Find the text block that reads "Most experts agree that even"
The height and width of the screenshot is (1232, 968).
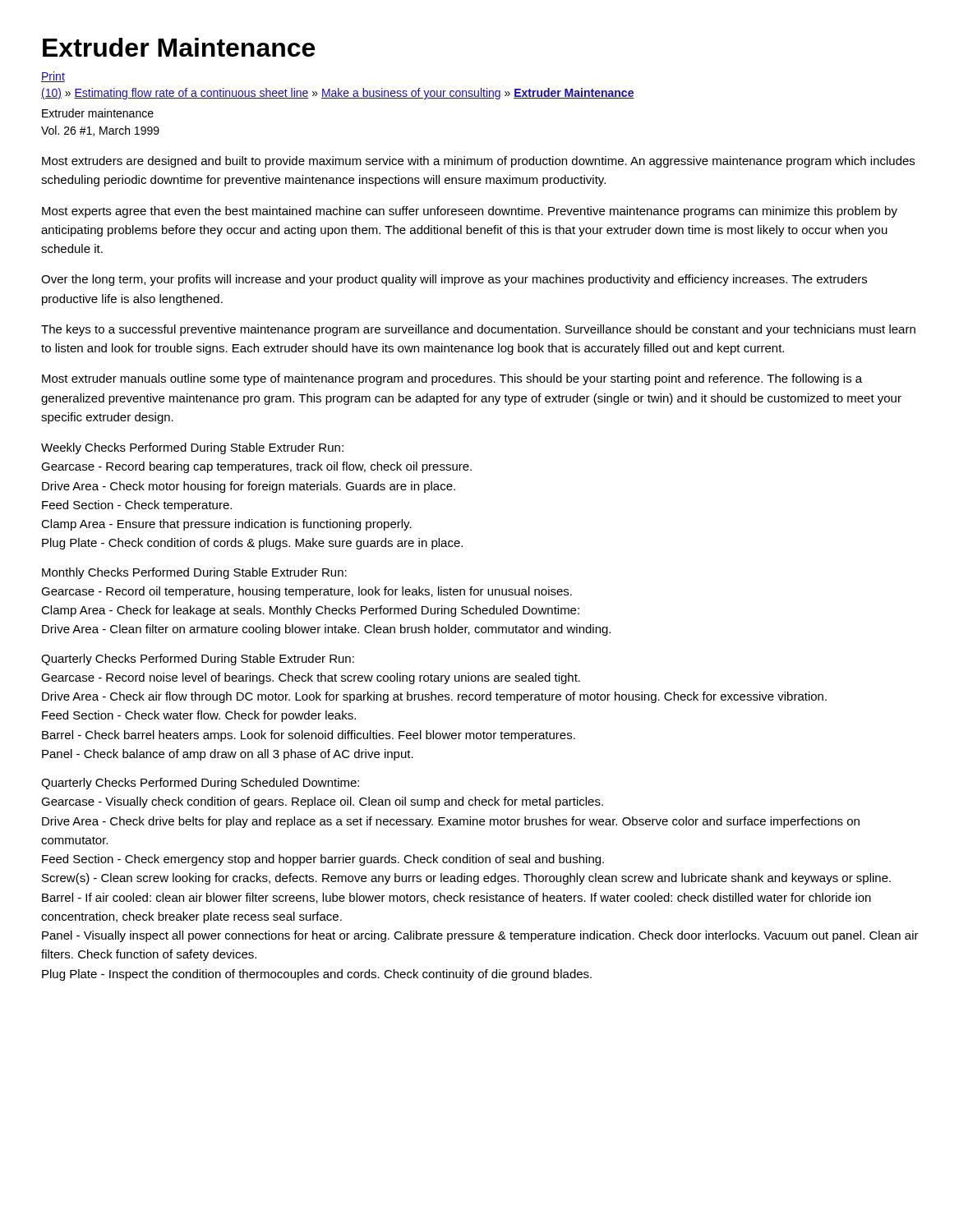click(x=469, y=229)
